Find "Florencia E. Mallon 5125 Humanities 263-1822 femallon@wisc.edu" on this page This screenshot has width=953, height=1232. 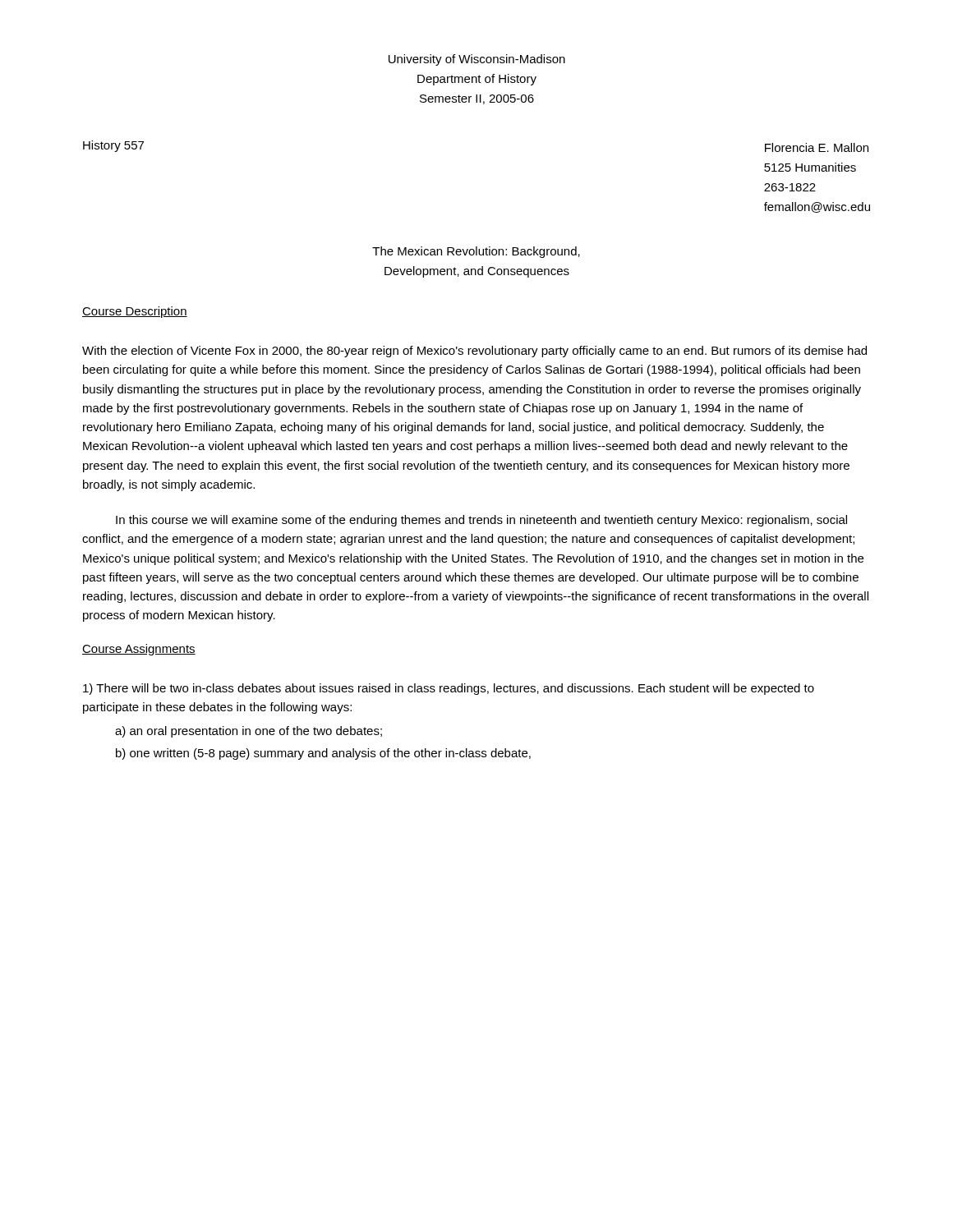coord(817,177)
